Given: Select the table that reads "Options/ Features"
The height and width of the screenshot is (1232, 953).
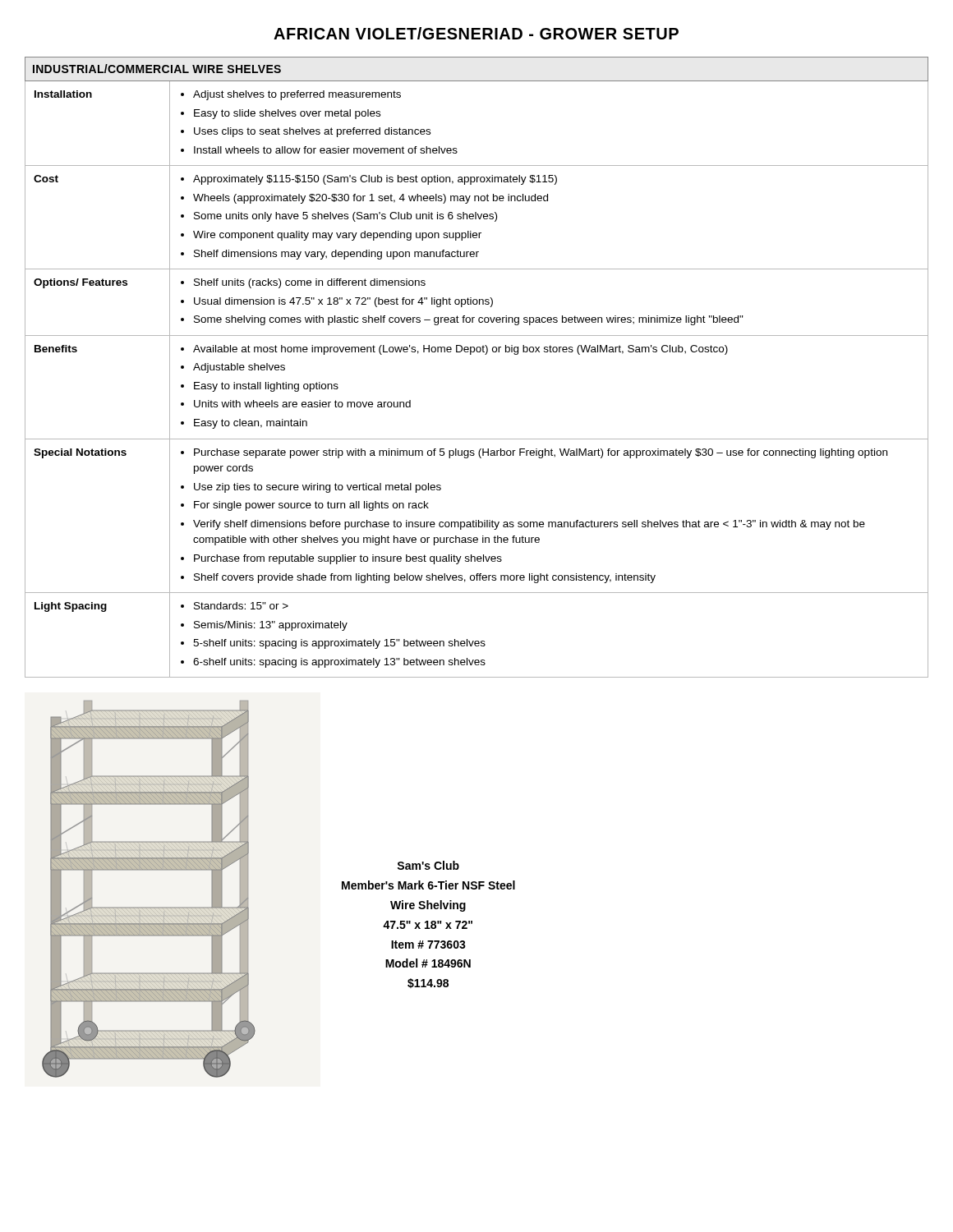Looking at the screenshot, I should pyautogui.click(x=476, y=367).
